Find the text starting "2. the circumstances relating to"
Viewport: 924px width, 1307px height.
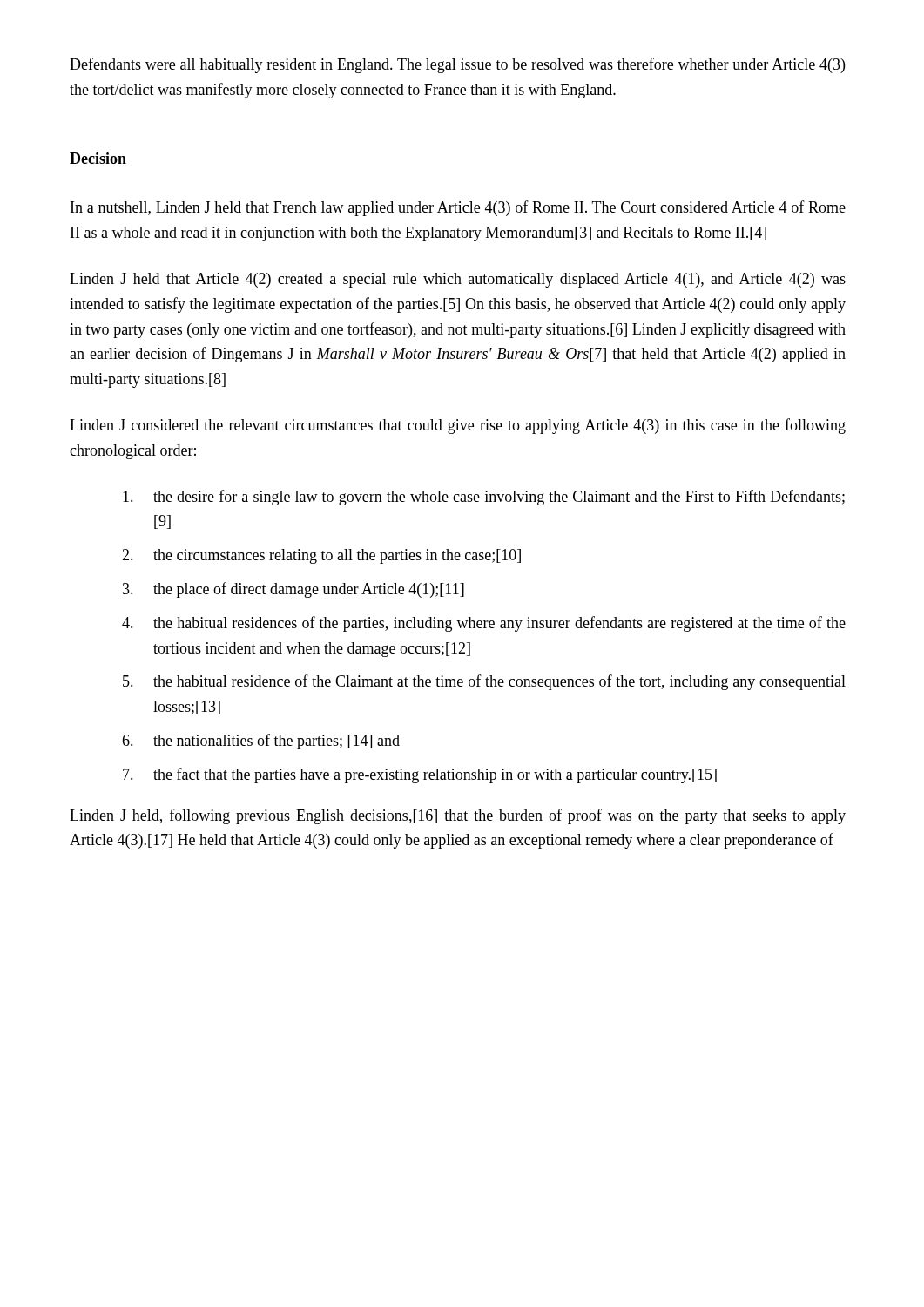484,555
